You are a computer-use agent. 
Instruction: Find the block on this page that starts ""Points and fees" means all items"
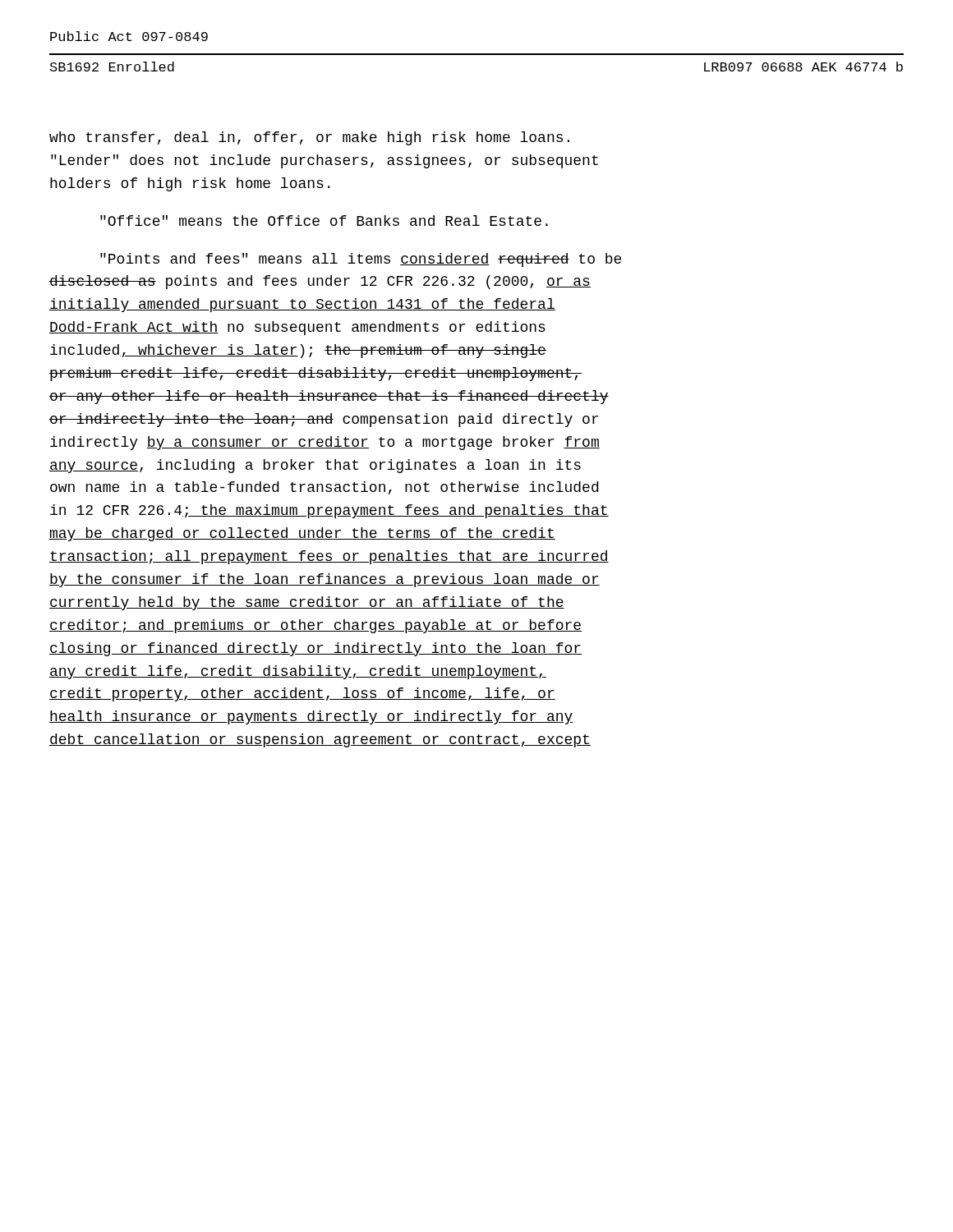(x=476, y=500)
